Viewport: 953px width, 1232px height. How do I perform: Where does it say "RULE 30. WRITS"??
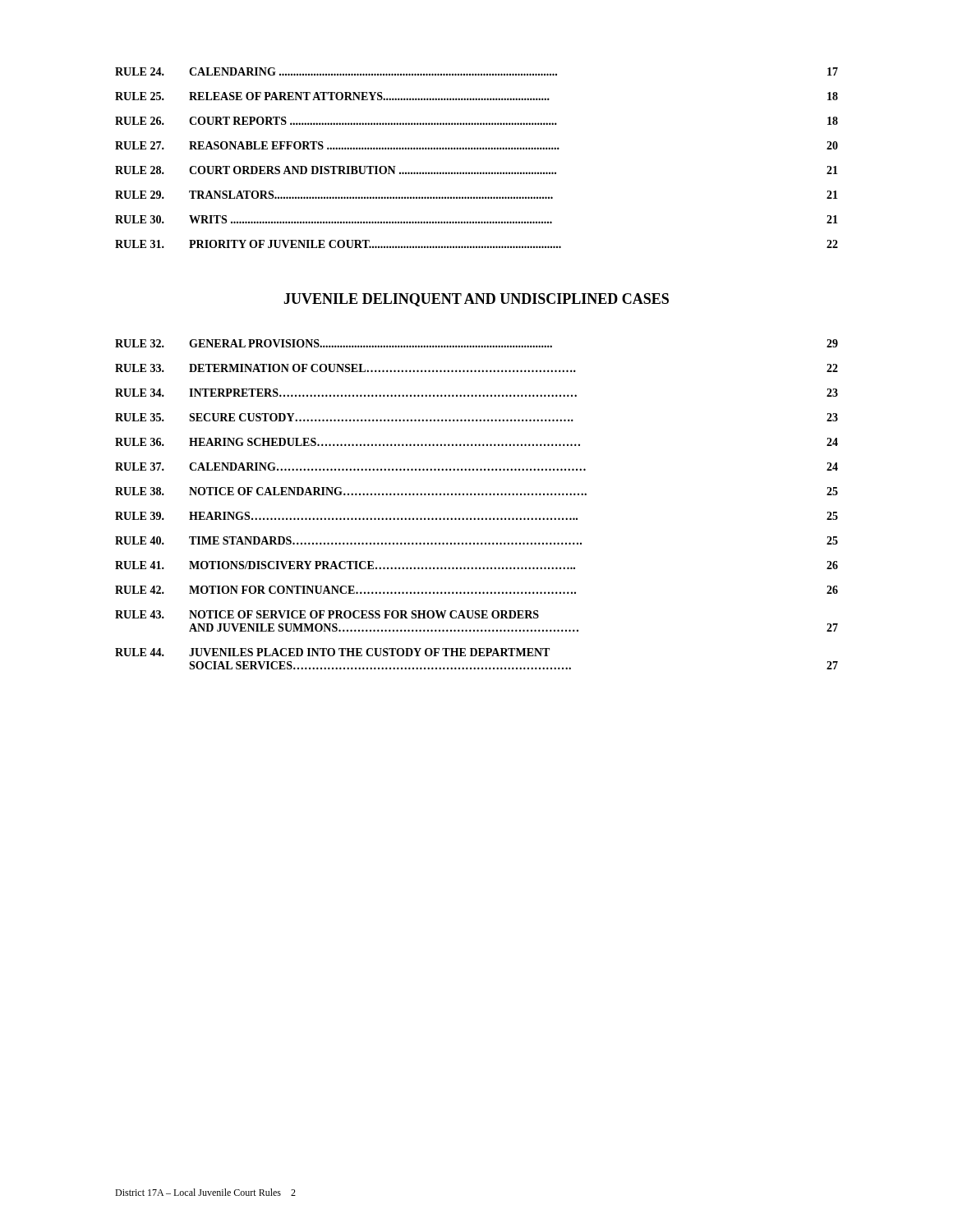(x=476, y=220)
